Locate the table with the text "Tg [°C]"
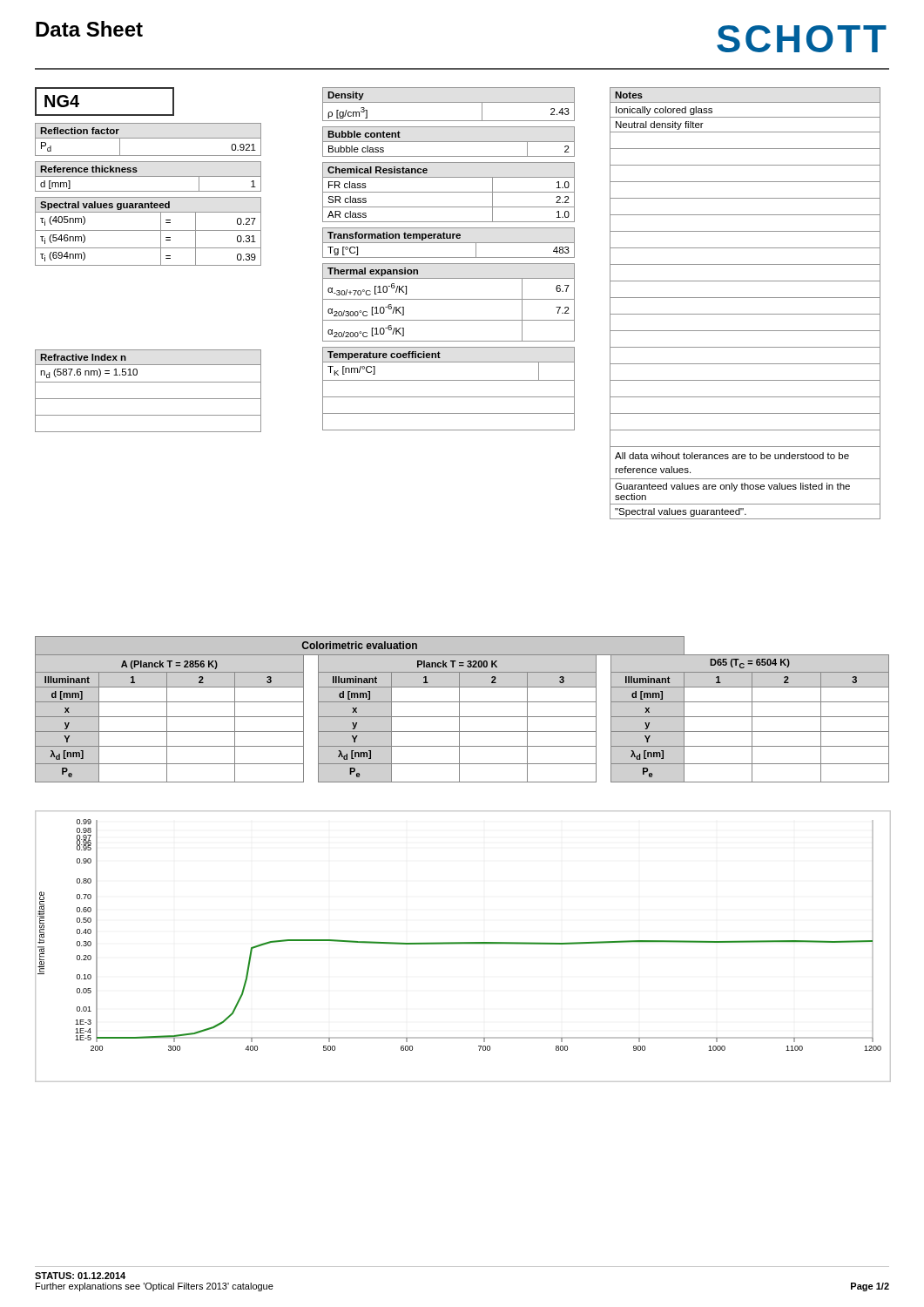Viewport: 924px width, 1307px height. 457,243
